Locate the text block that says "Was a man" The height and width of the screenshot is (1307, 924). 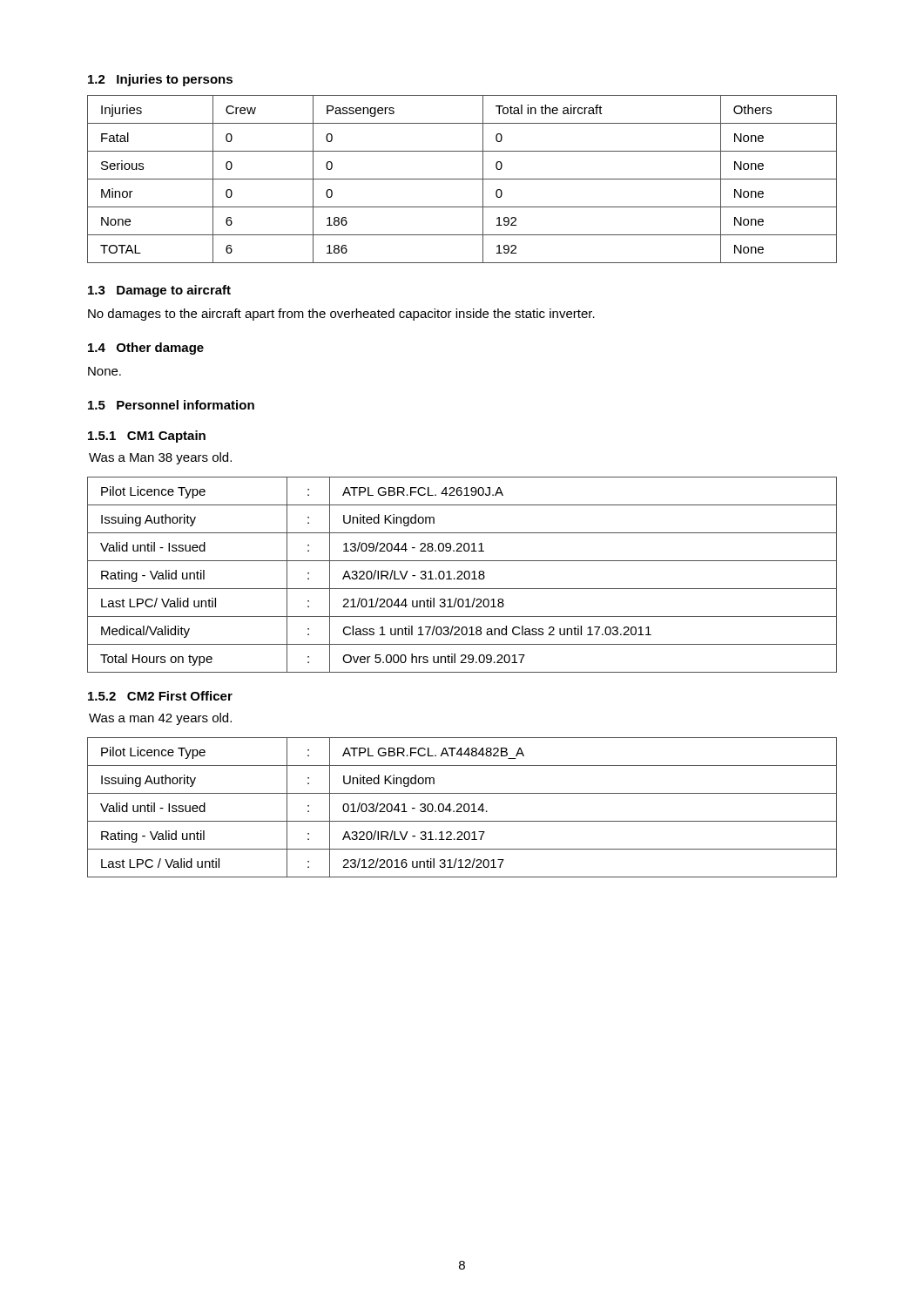click(x=160, y=719)
